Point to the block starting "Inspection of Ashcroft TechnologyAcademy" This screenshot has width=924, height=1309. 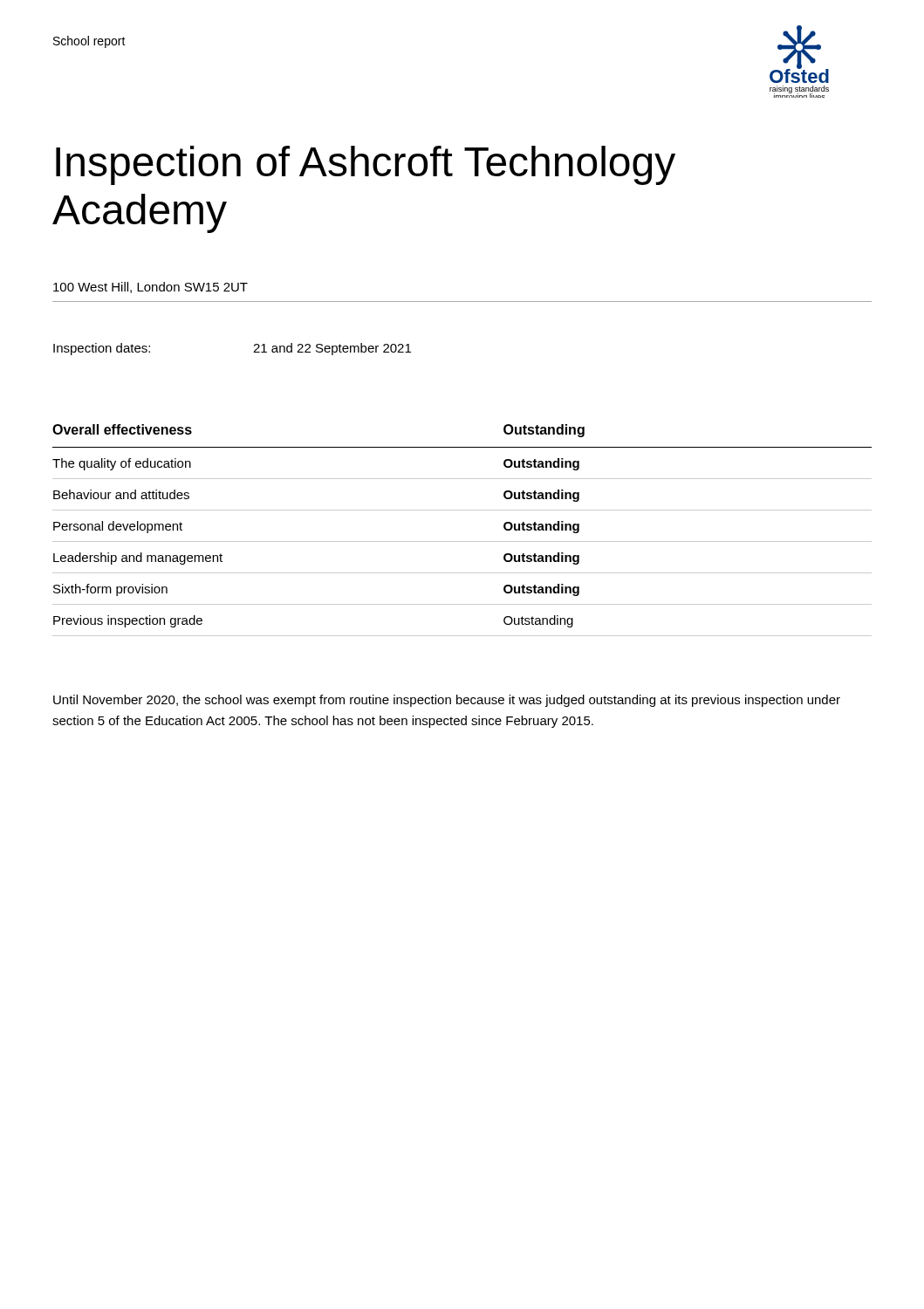[x=462, y=186]
